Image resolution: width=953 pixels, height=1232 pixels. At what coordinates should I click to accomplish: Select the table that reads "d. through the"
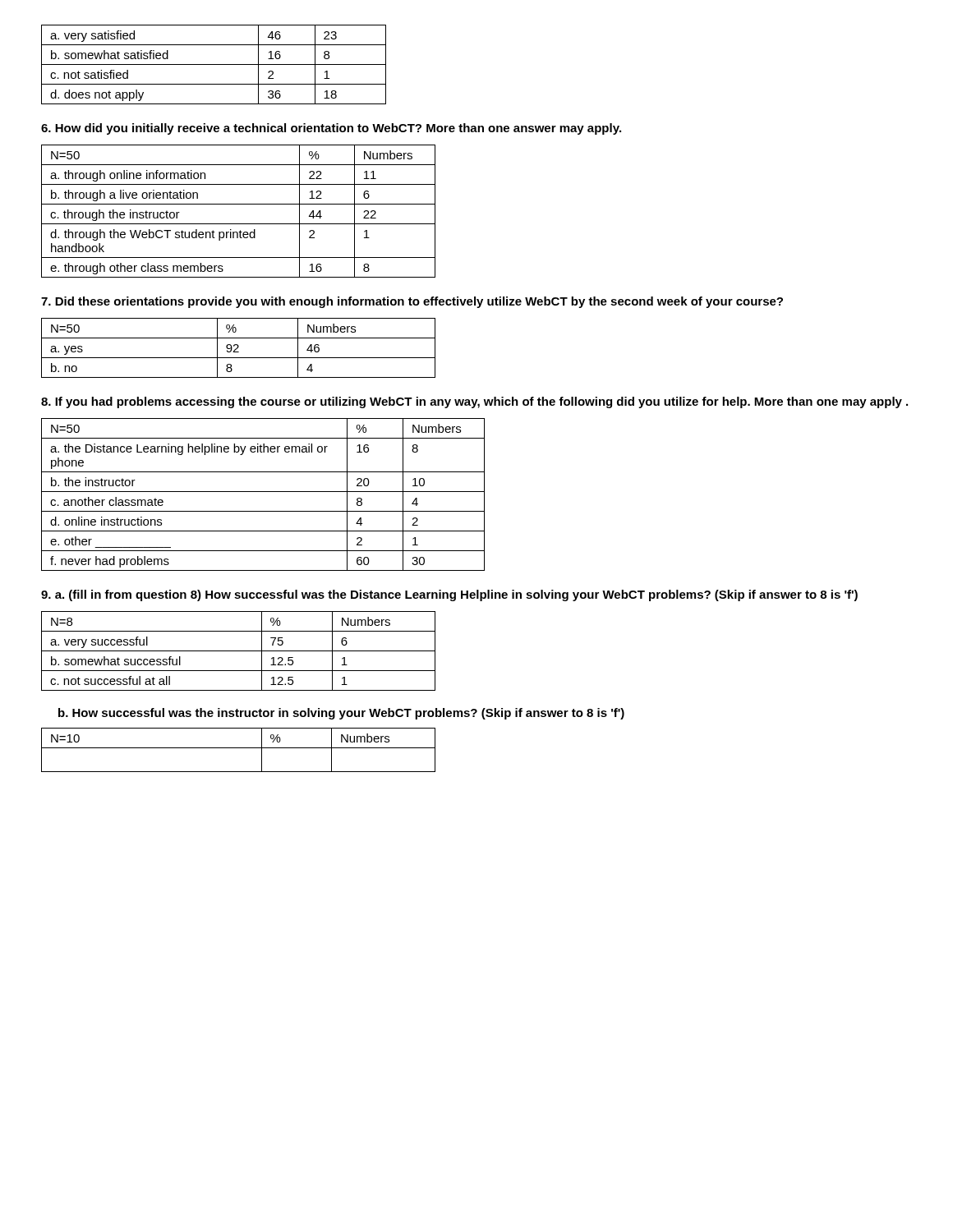tap(476, 211)
